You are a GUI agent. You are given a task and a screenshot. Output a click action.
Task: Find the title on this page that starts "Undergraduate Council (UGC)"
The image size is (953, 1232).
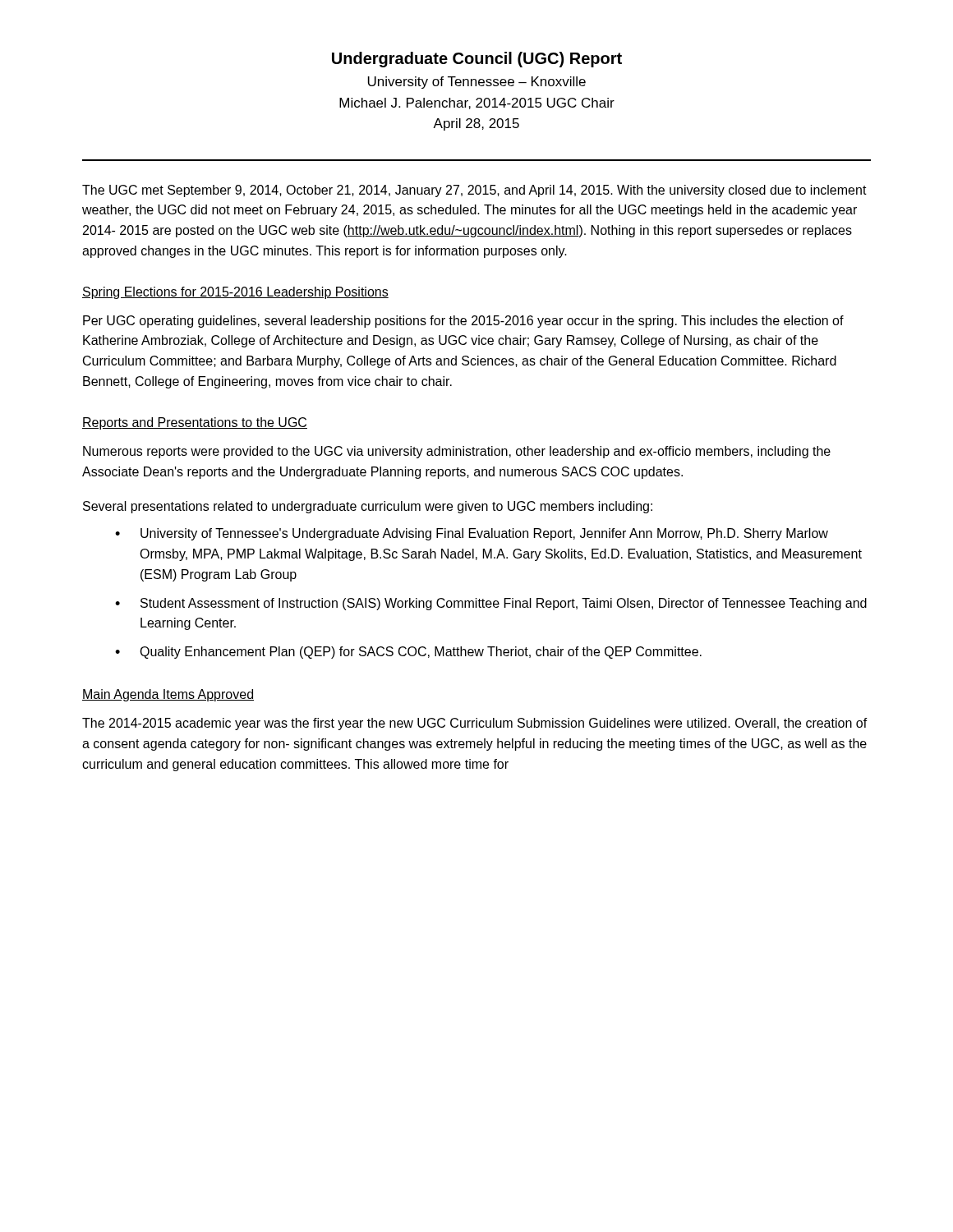476,92
